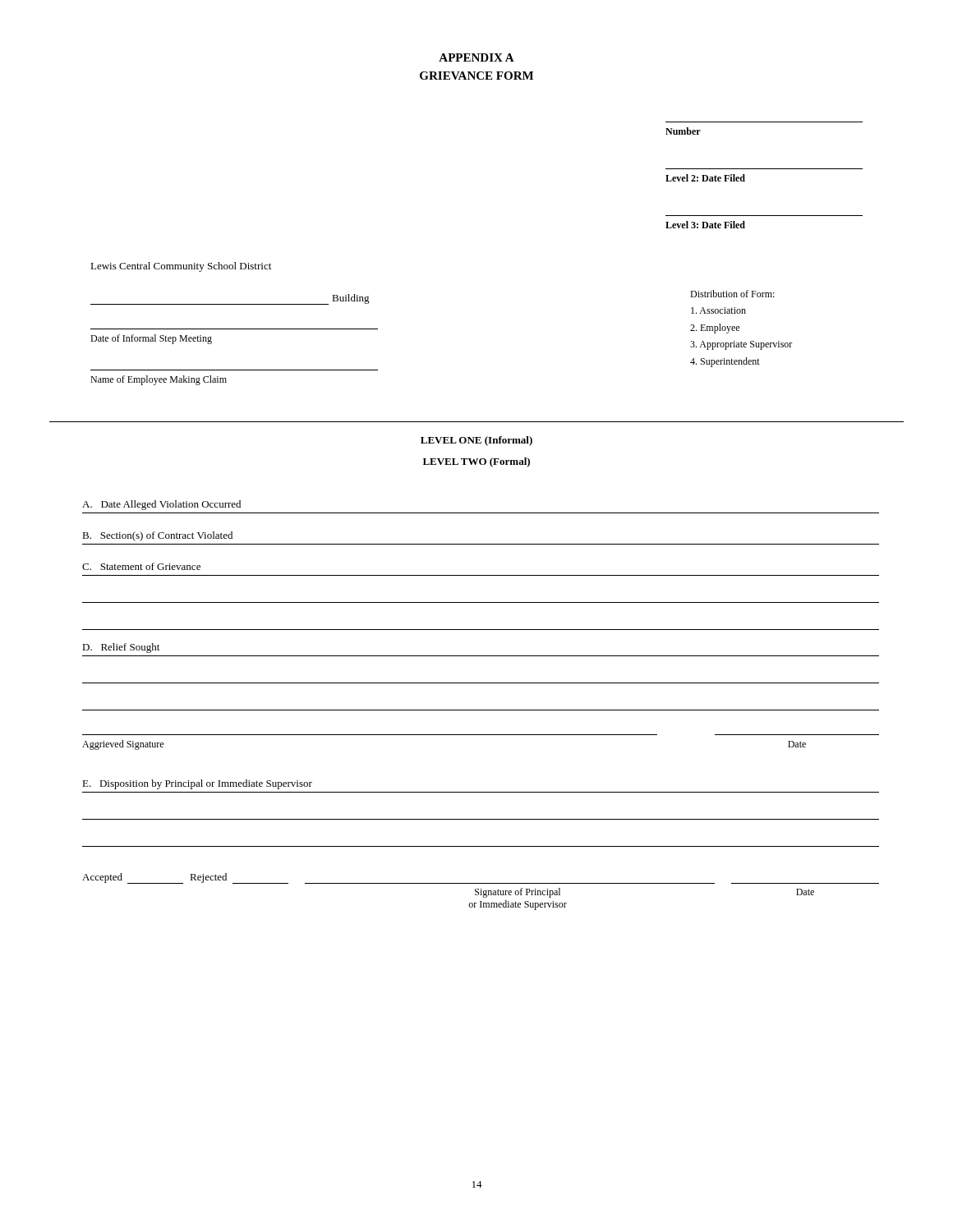The height and width of the screenshot is (1232, 953).
Task: Find the text block that says "Distribution of Form: 1. Association 2. Employee 3."
Action: (741, 328)
